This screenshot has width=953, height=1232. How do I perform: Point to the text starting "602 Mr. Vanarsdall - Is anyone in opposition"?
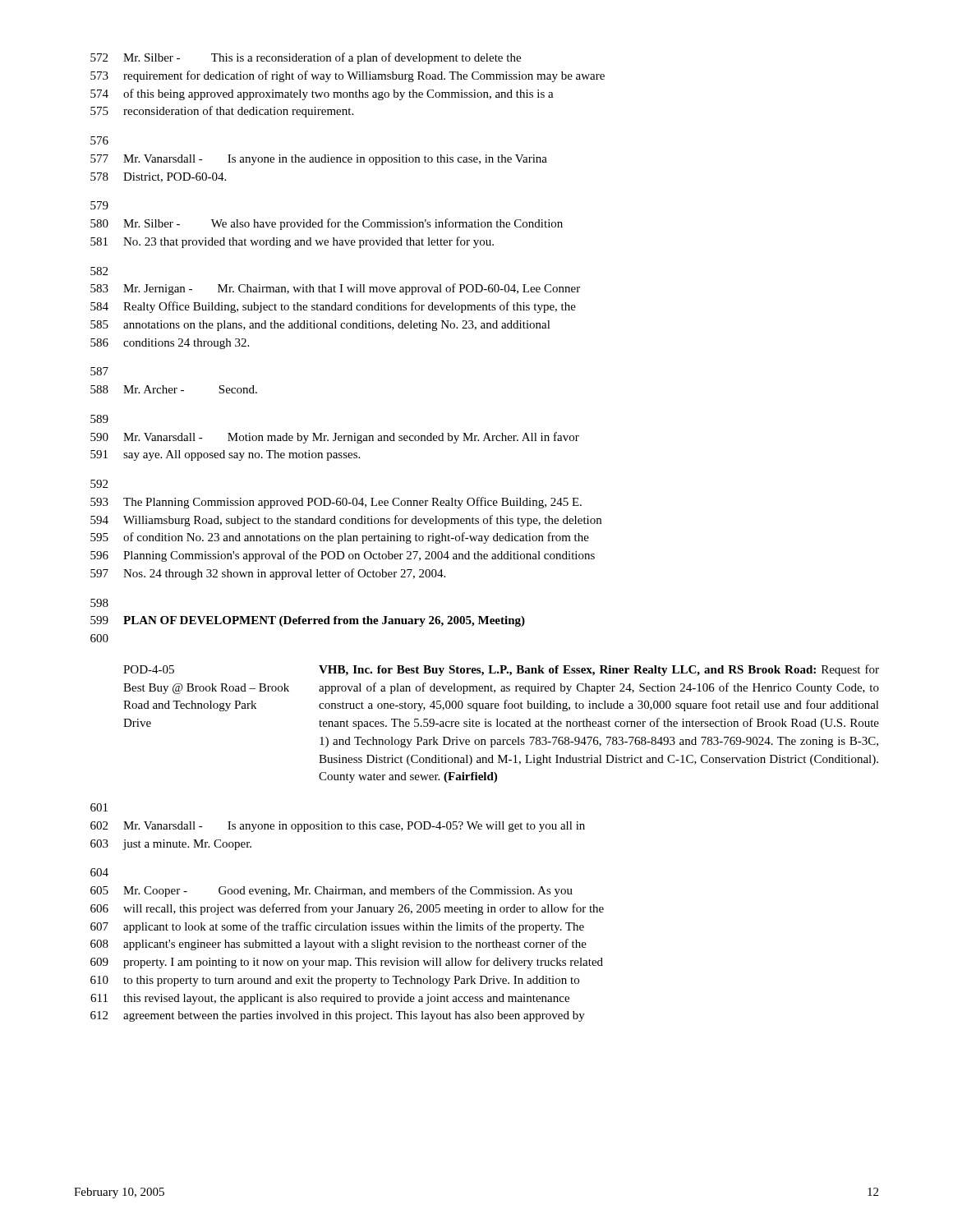pyautogui.click(x=476, y=835)
